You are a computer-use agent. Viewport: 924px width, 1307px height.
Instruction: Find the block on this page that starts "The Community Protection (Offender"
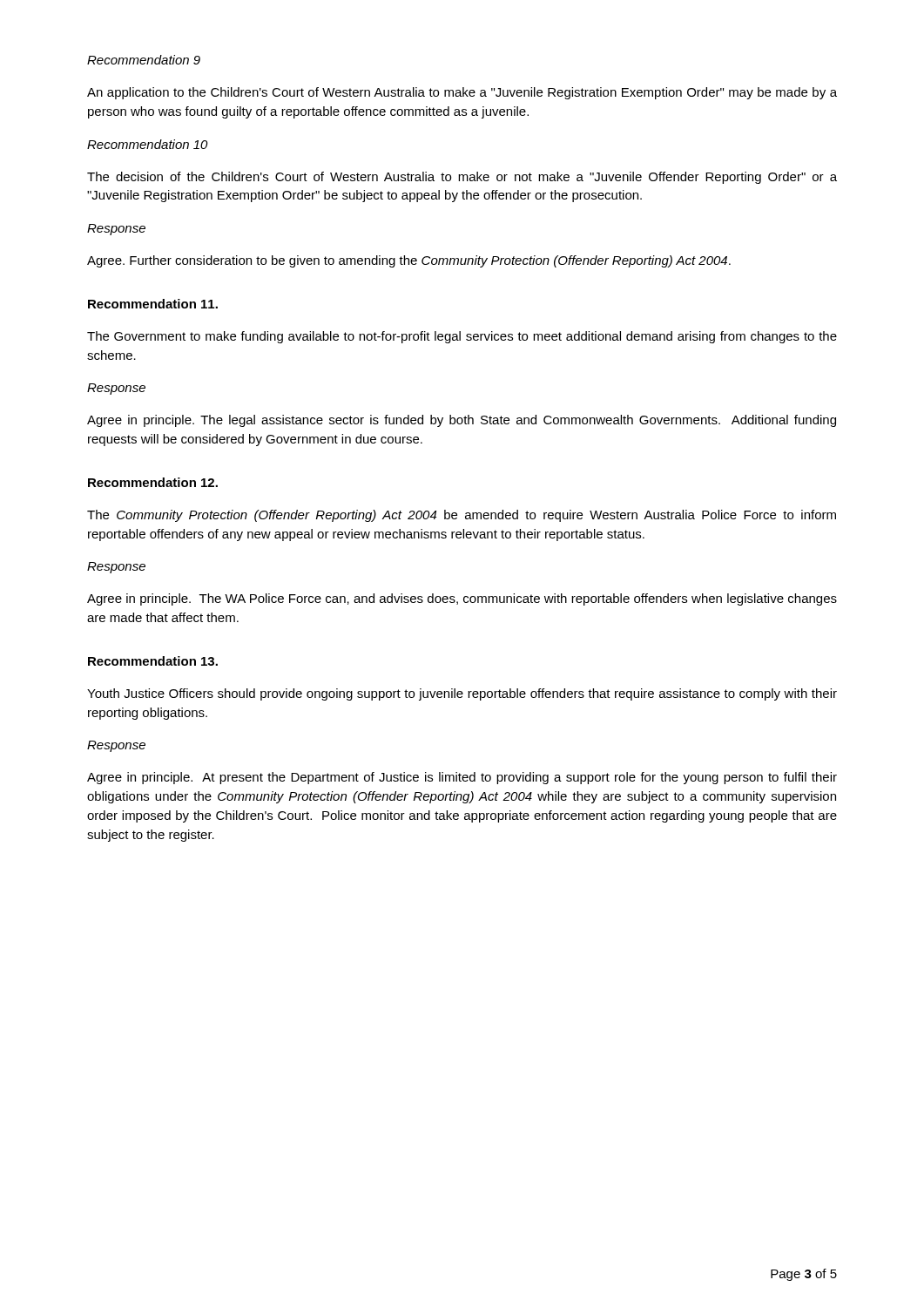(x=462, y=524)
